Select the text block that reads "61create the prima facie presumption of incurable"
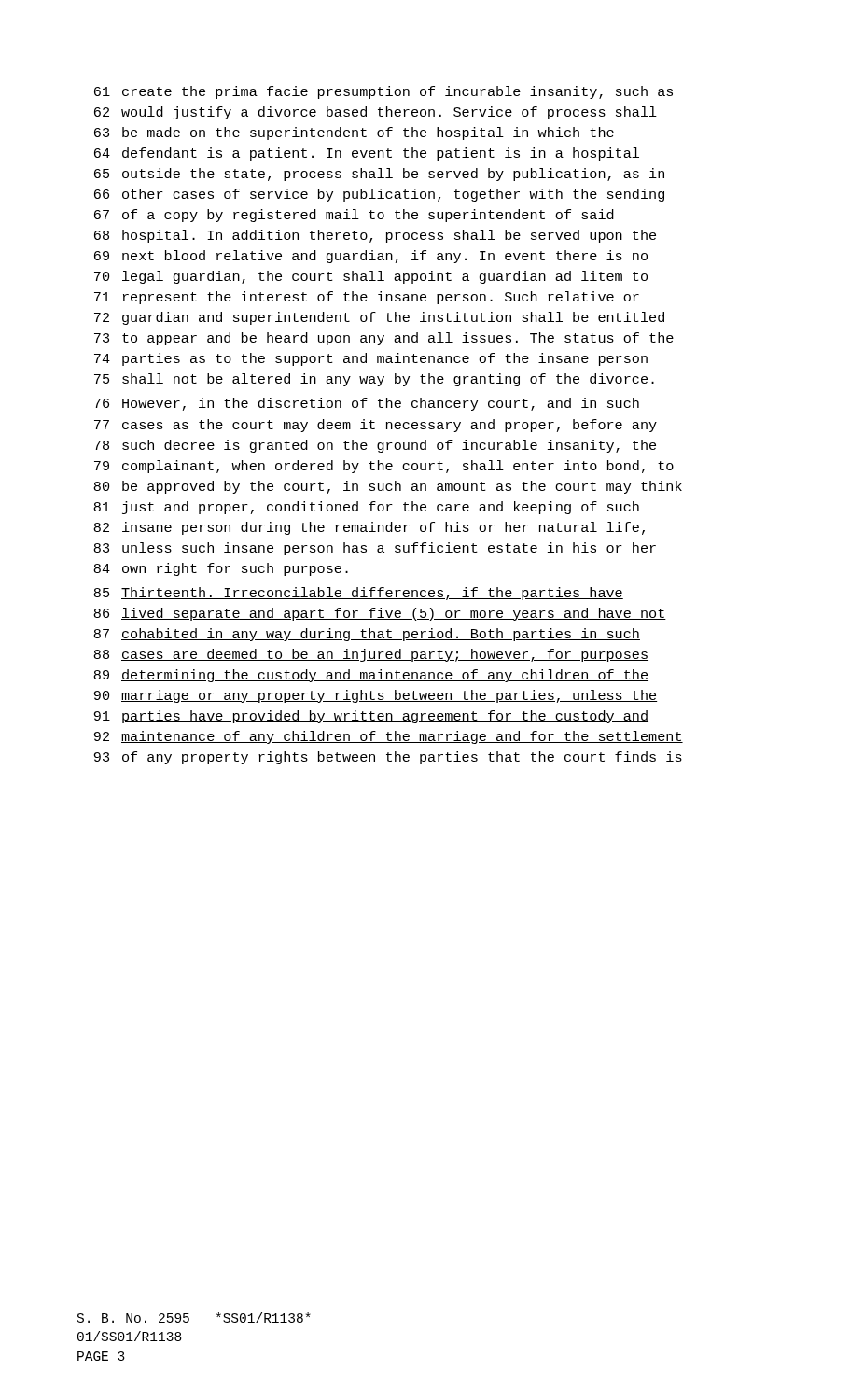The width and height of the screenshot is (850, 1400). pyautogui.click(x=436, y=425)
